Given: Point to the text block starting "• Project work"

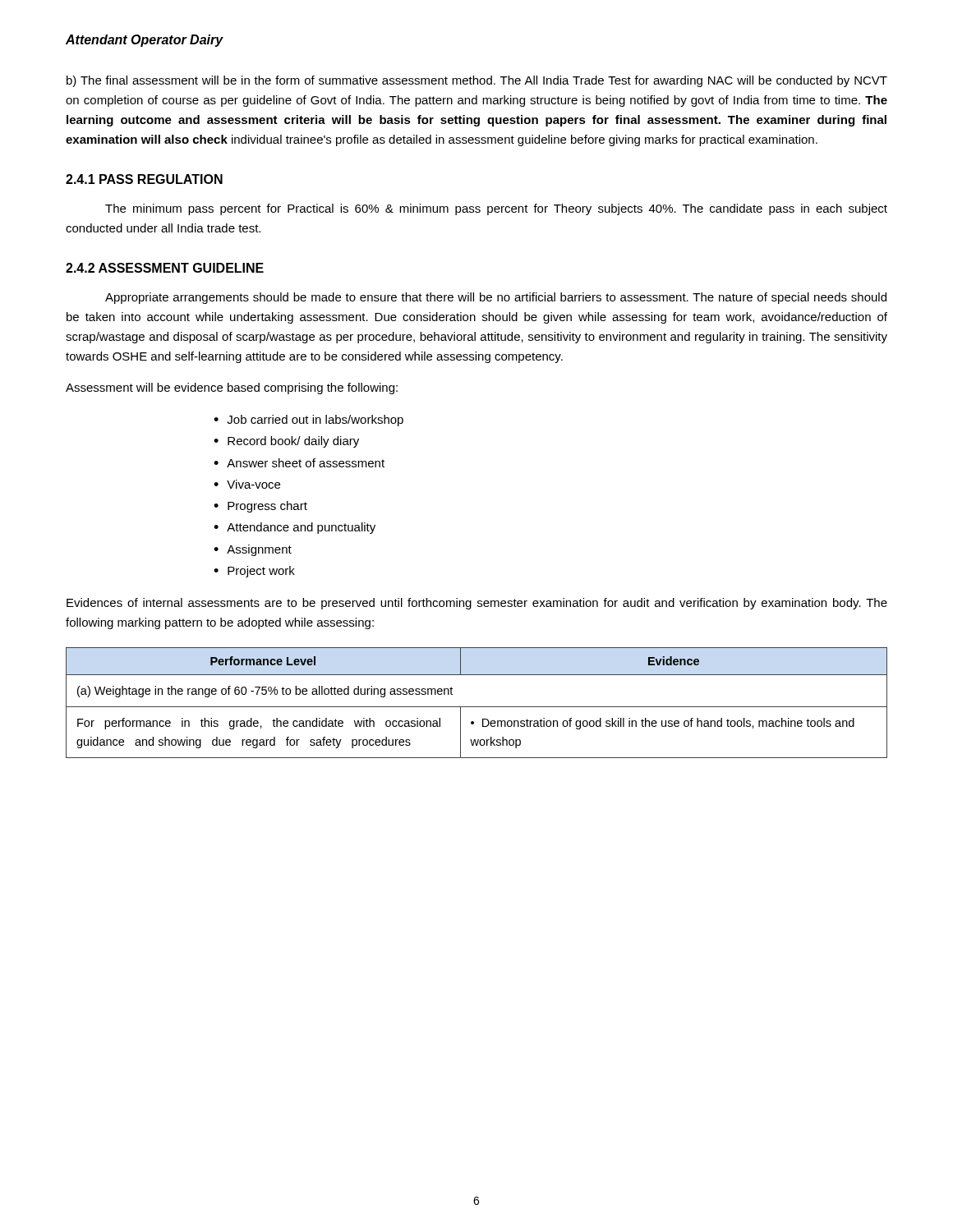Looking at the screenshot, I should 254,571.
